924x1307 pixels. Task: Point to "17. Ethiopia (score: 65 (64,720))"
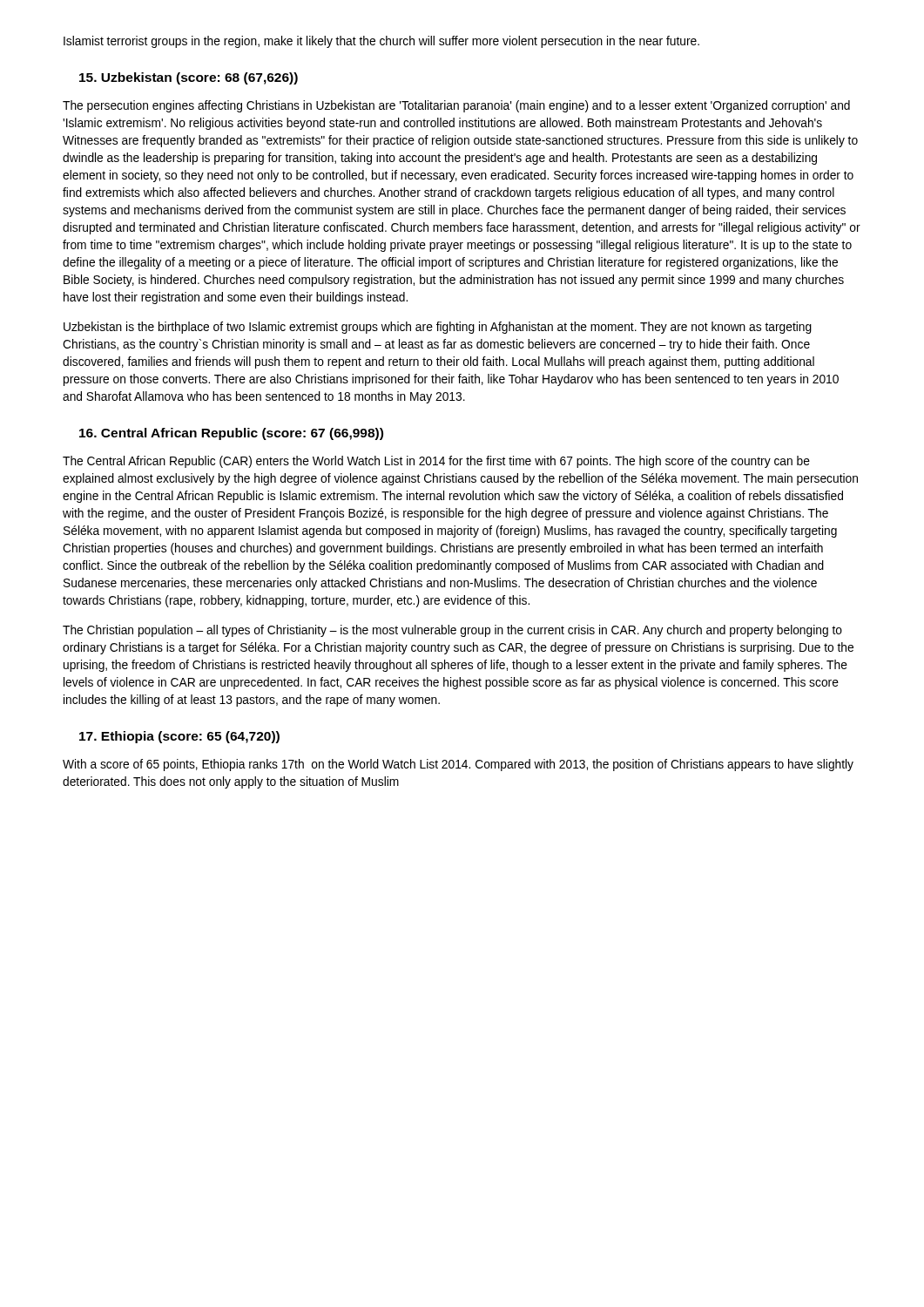pyautogui.click(x=179, y=736)
